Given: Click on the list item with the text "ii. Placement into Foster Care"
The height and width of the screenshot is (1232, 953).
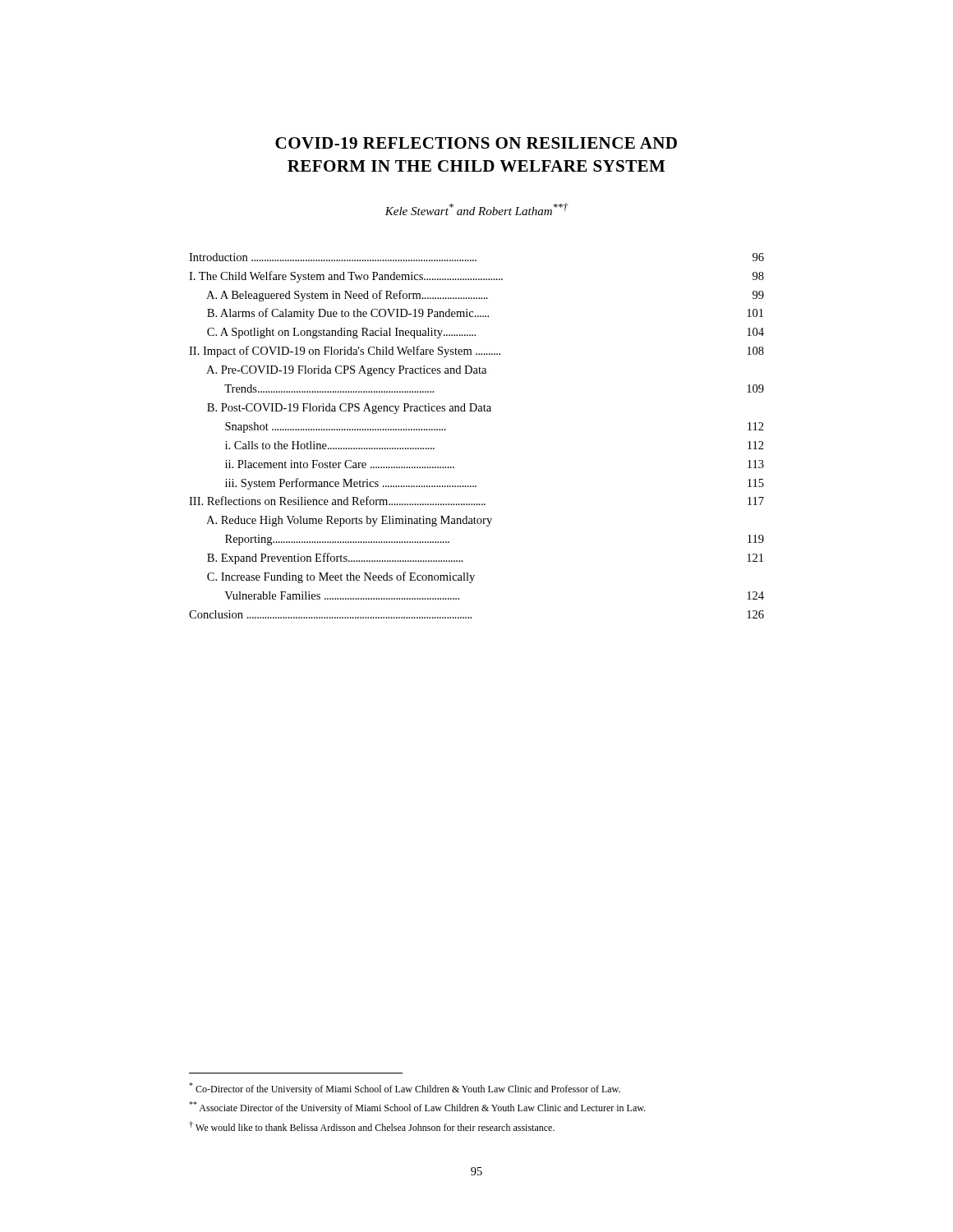Looking at the screenshot, I should point(339,464).
